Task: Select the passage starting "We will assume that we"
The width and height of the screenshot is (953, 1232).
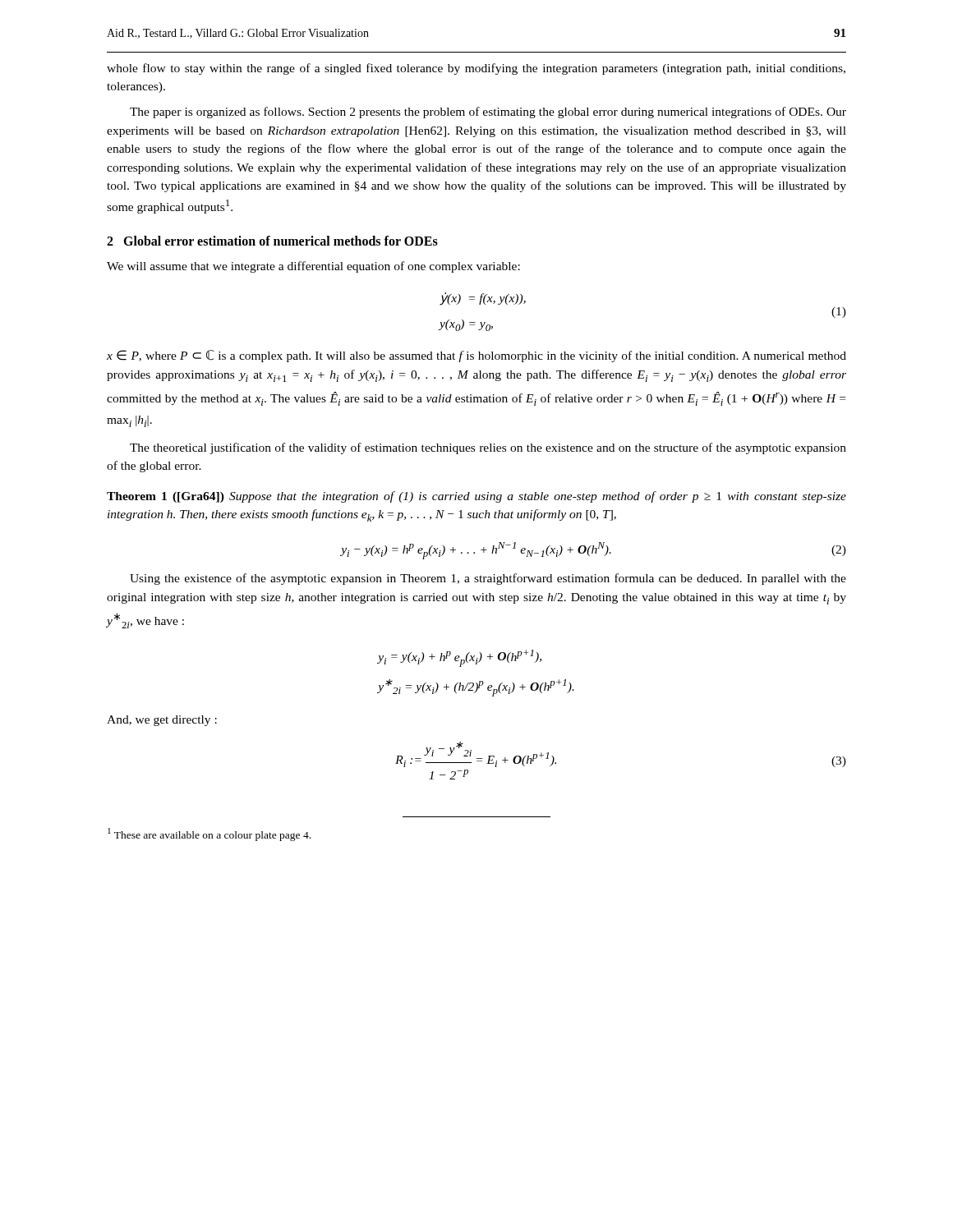Action: tap(476, 266)
